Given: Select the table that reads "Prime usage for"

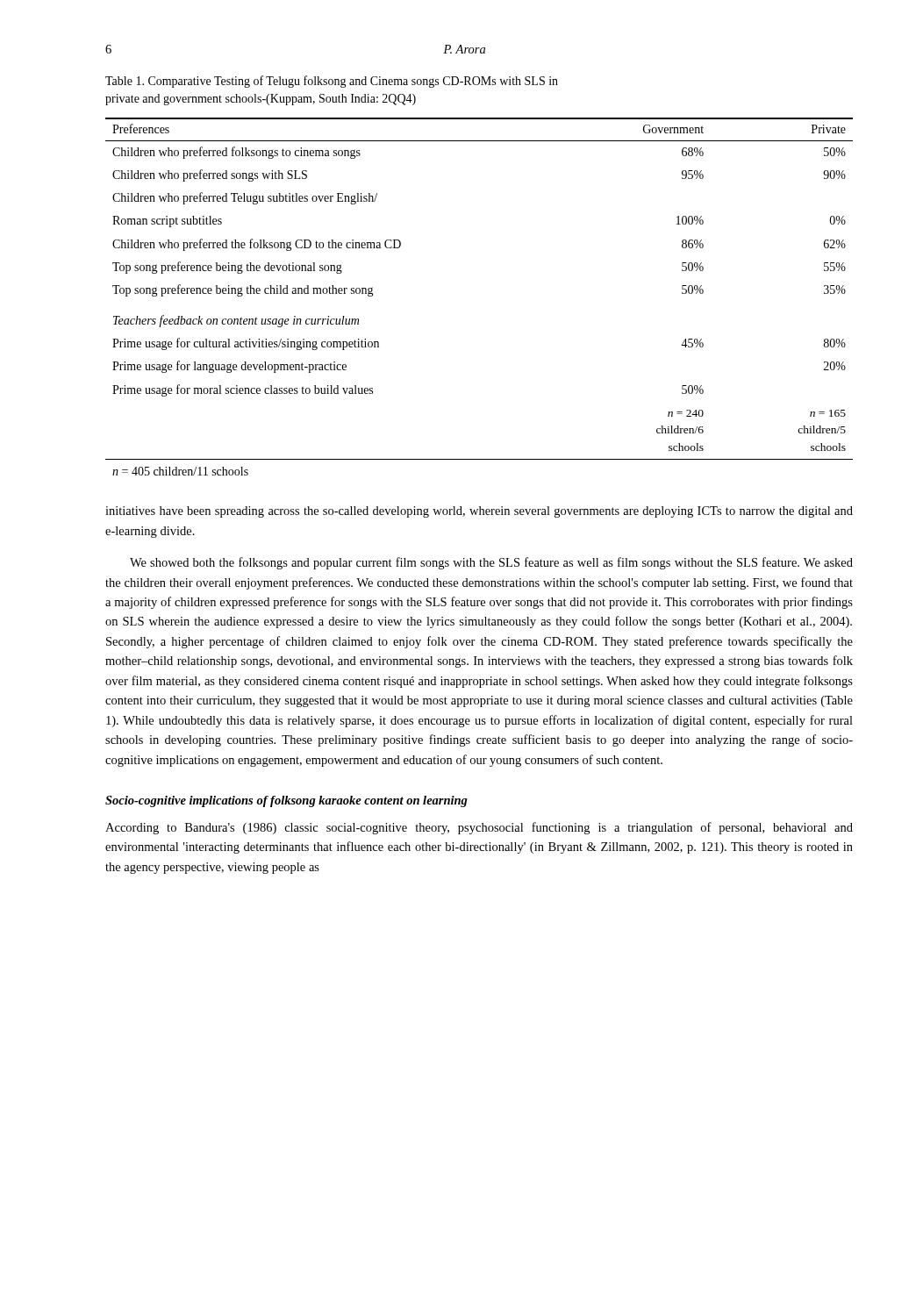Looking at the screenshot, I should click(479, 300).
